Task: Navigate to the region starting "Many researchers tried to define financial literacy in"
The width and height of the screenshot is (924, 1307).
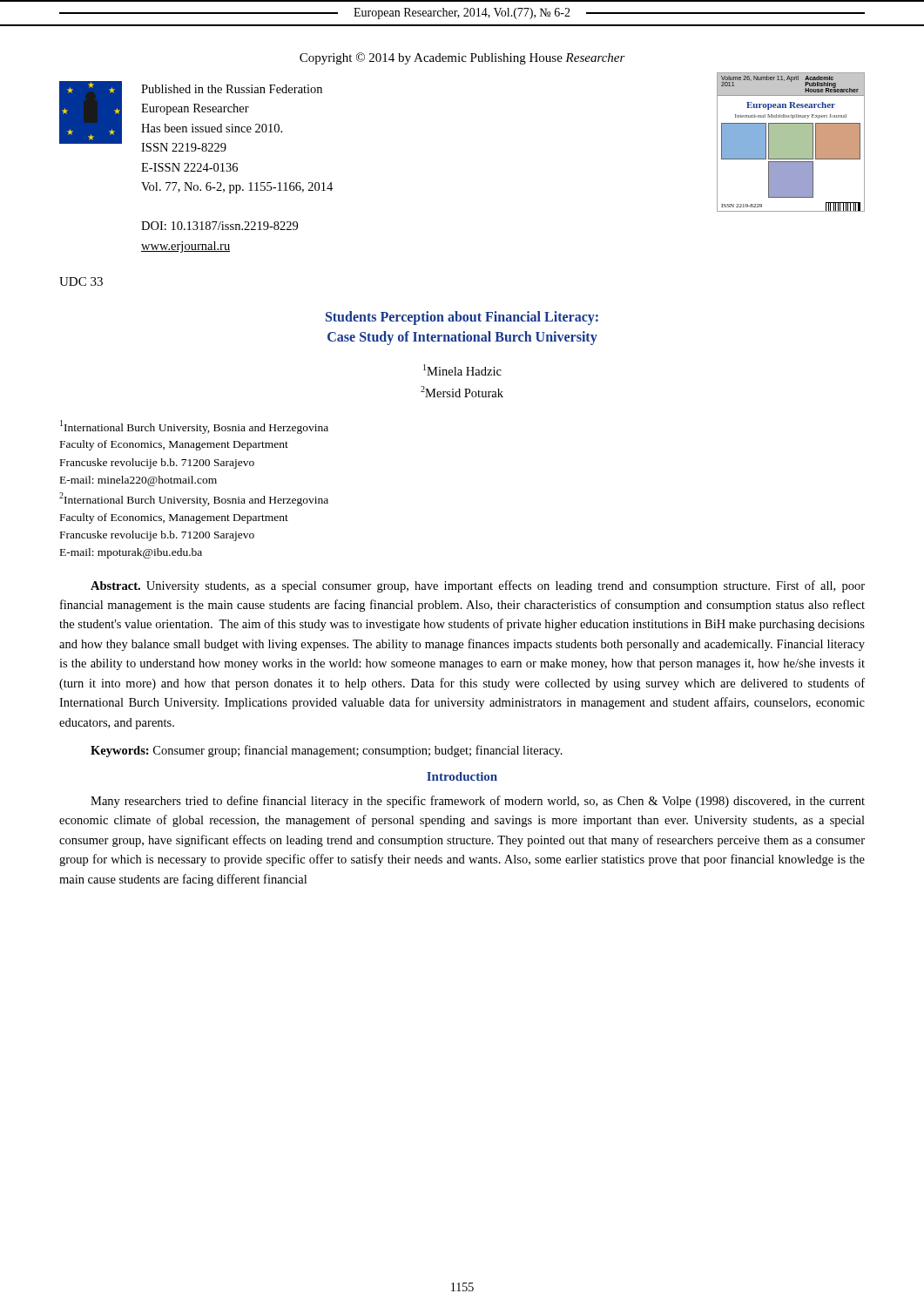Action: (x=462, y=840)
